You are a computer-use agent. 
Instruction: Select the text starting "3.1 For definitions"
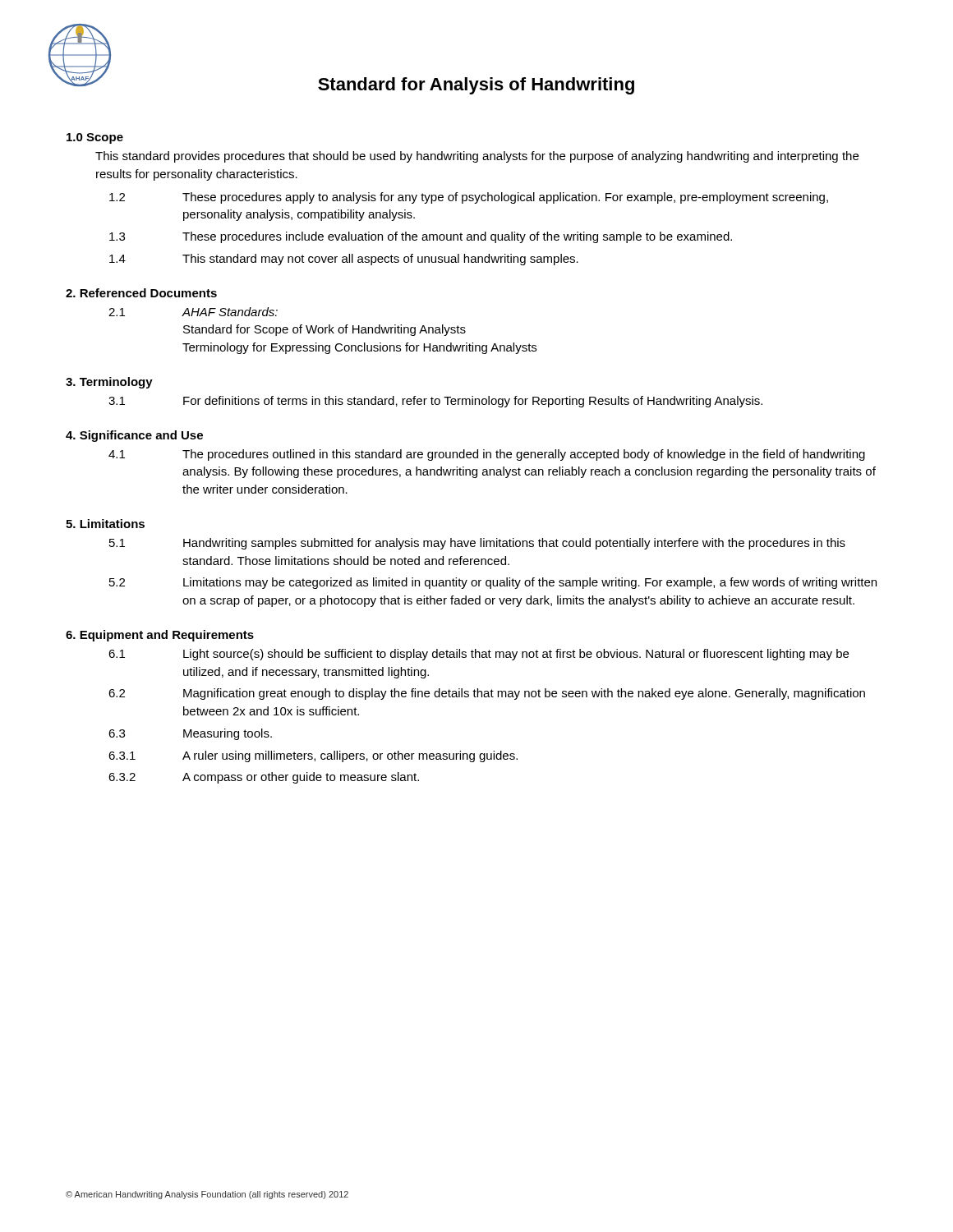click(x=476, y=400)
